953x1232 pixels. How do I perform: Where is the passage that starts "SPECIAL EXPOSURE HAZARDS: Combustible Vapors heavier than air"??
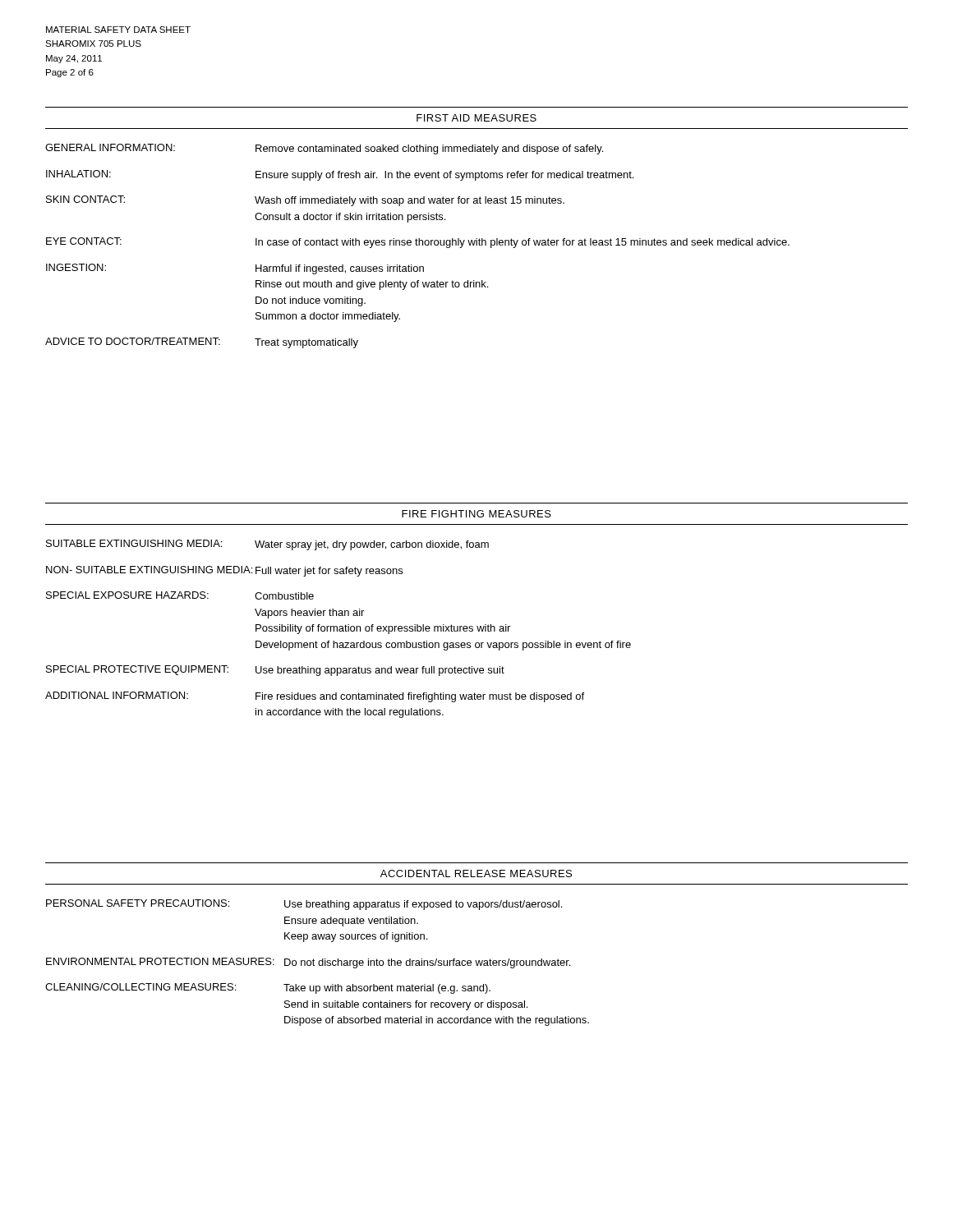(x=476, y=620)
